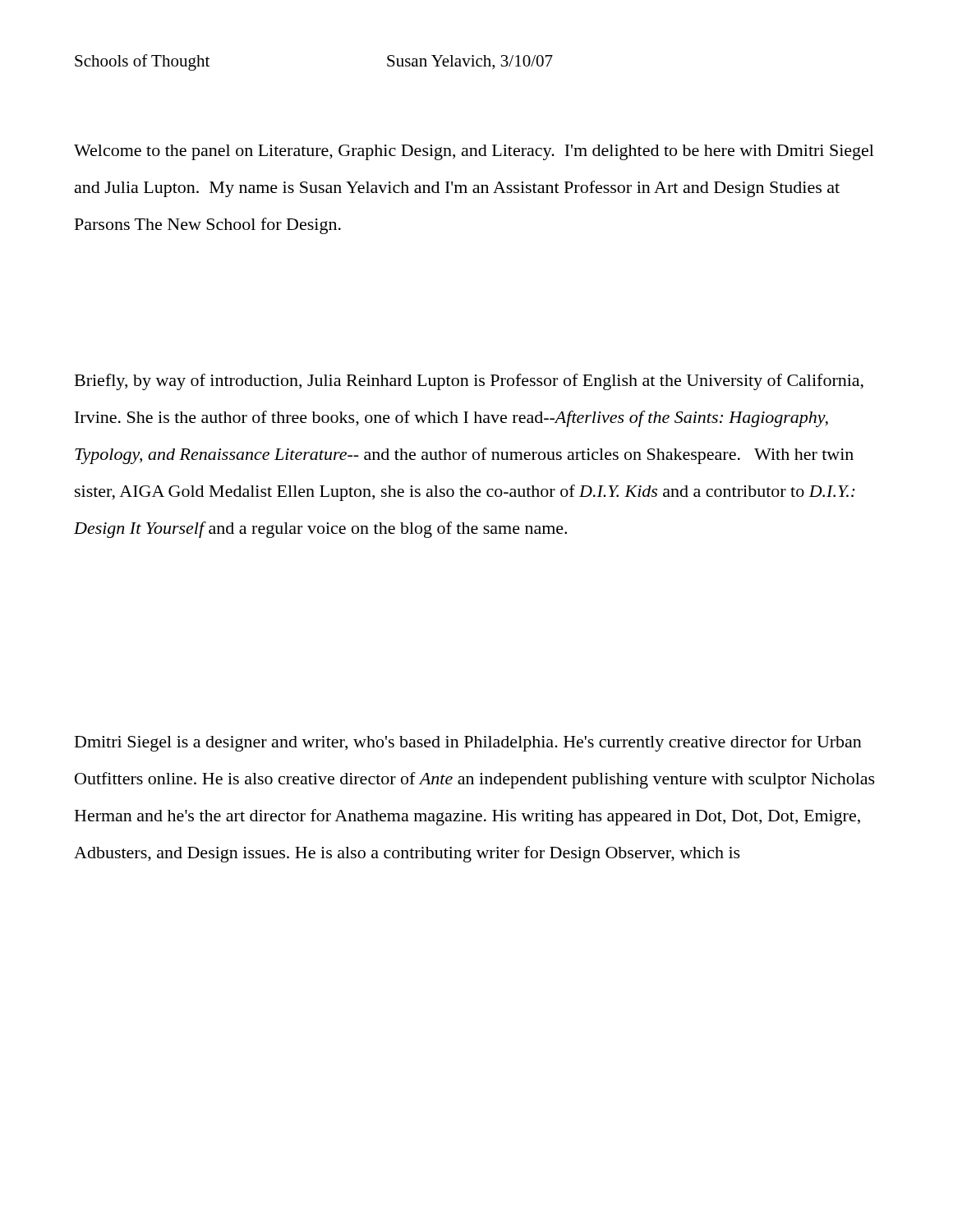Select the text block with the text "Welcome to the panel on Literature, Graphic"
The height and width of the screenshot is (1232, 953).
[474, 187]
